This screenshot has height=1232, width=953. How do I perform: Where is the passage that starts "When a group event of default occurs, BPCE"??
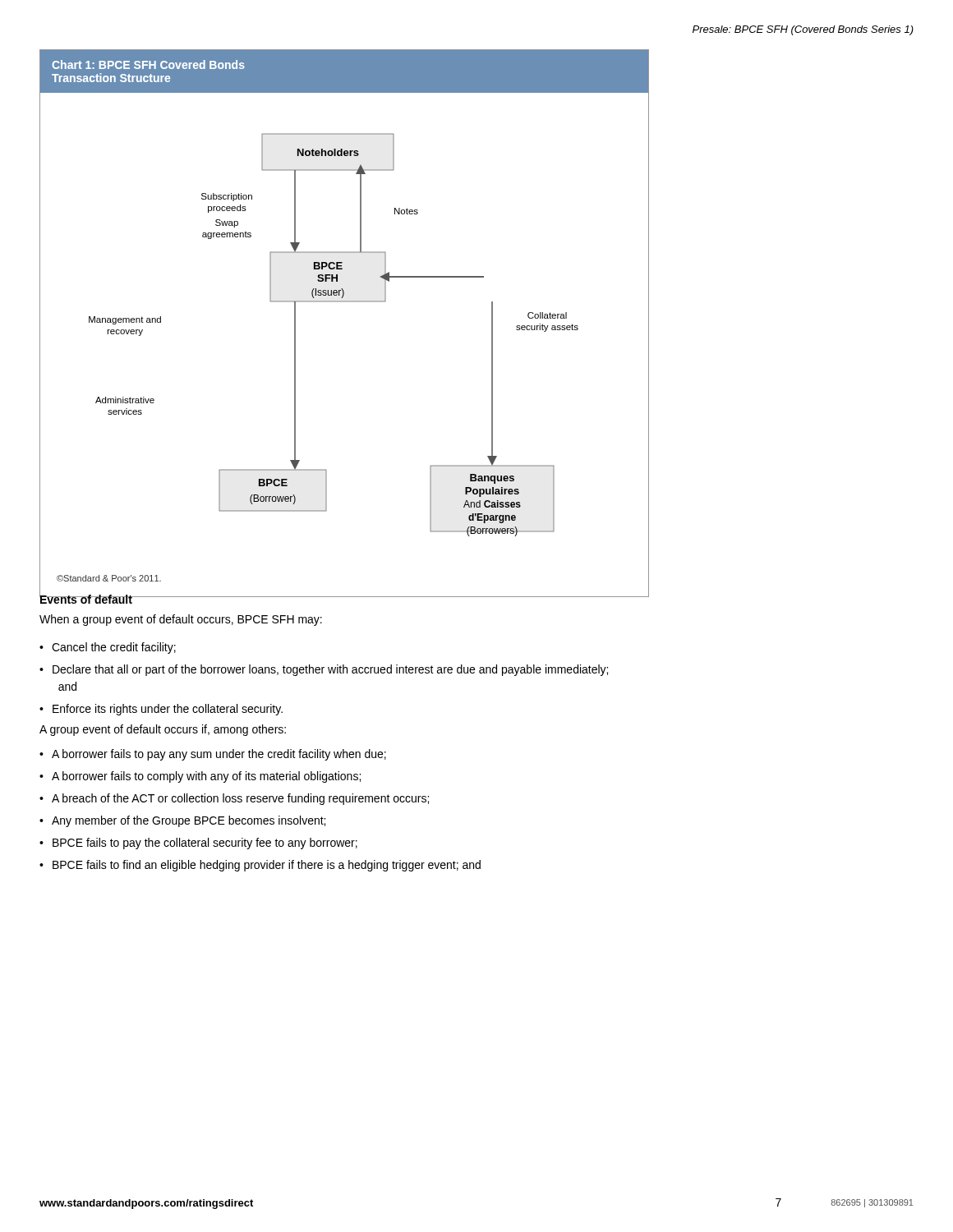[181, 619]
